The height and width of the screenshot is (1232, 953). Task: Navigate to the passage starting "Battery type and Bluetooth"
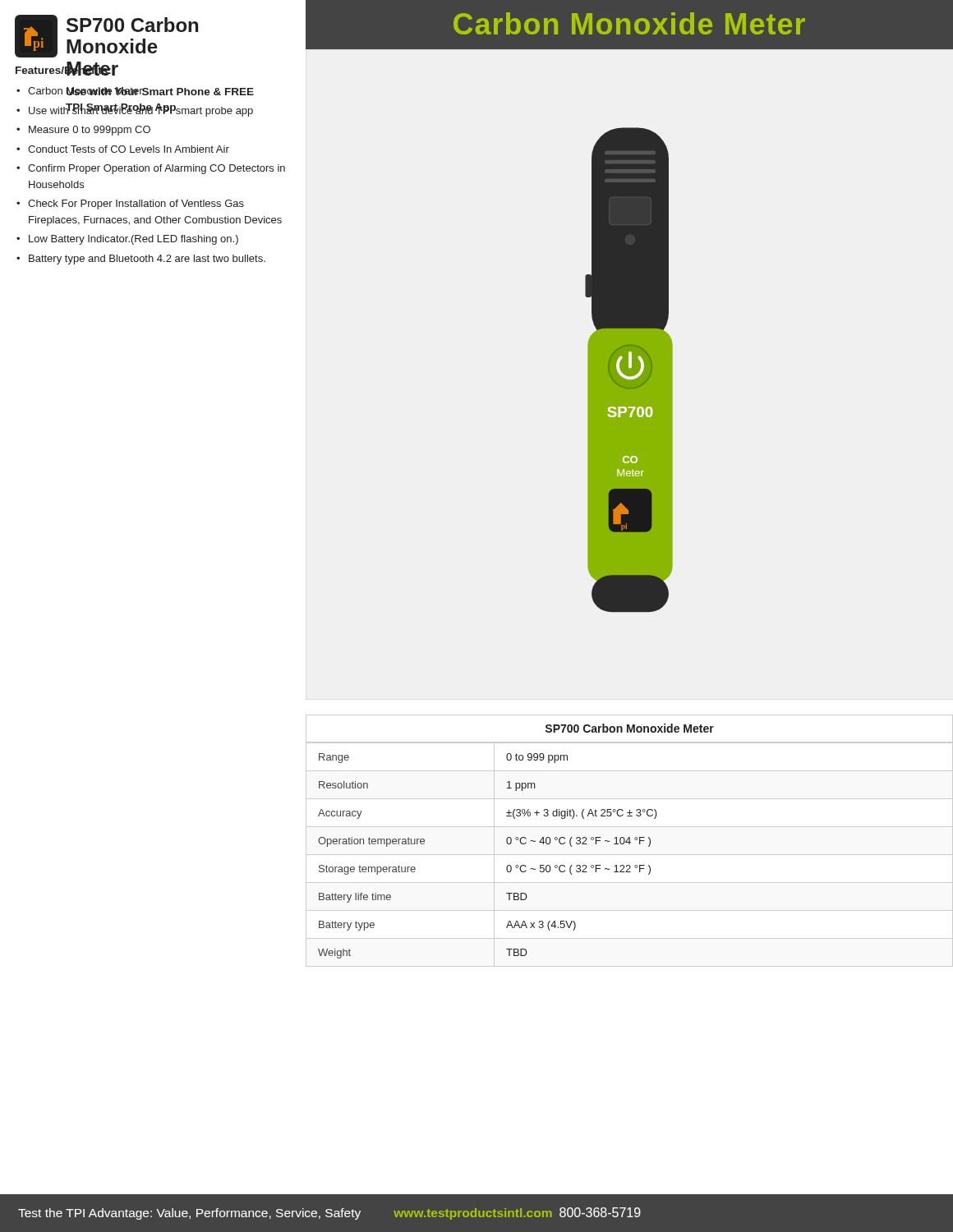click(x=147, y=258)
